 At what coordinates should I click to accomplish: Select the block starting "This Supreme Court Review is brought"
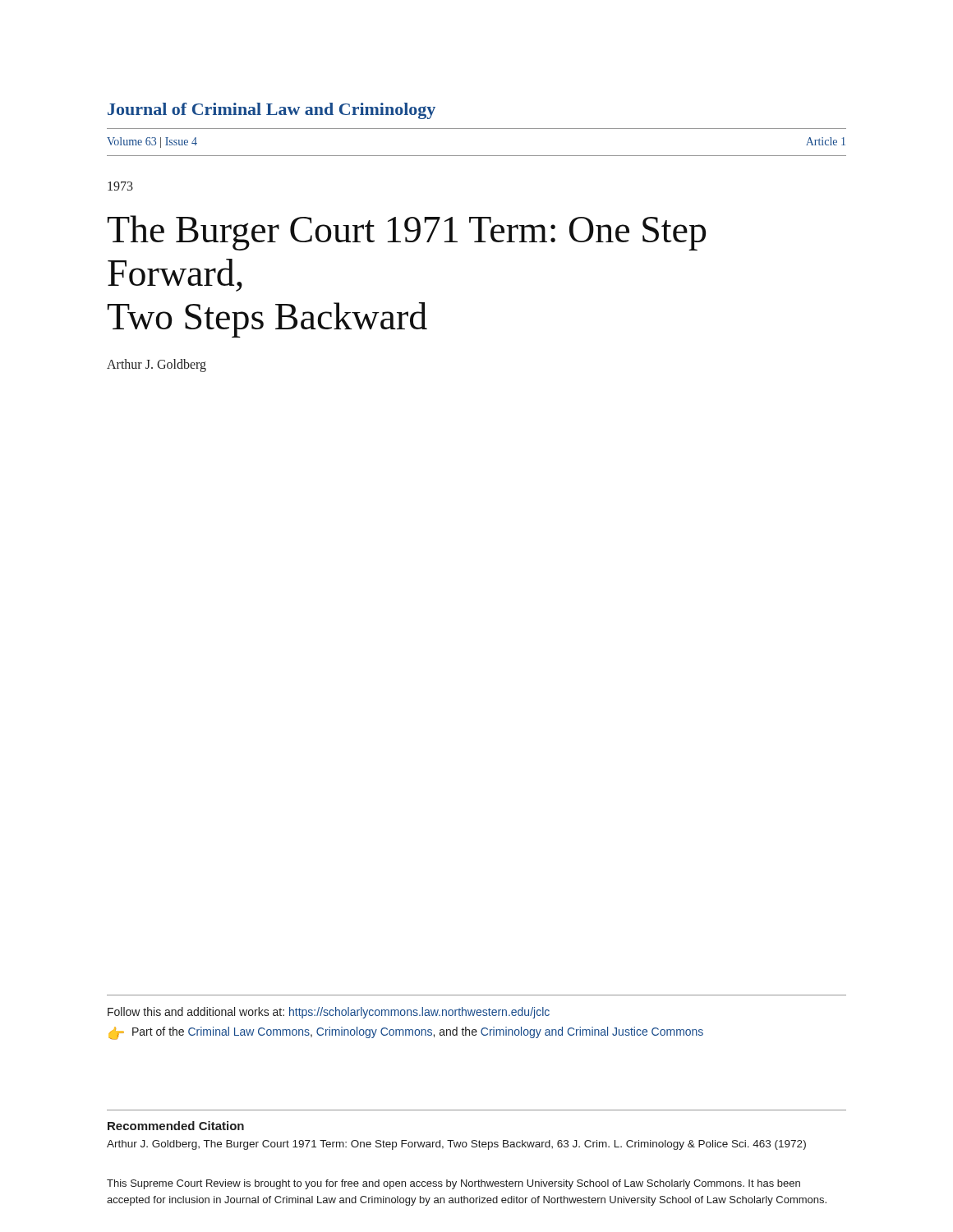coord(467,1191)
